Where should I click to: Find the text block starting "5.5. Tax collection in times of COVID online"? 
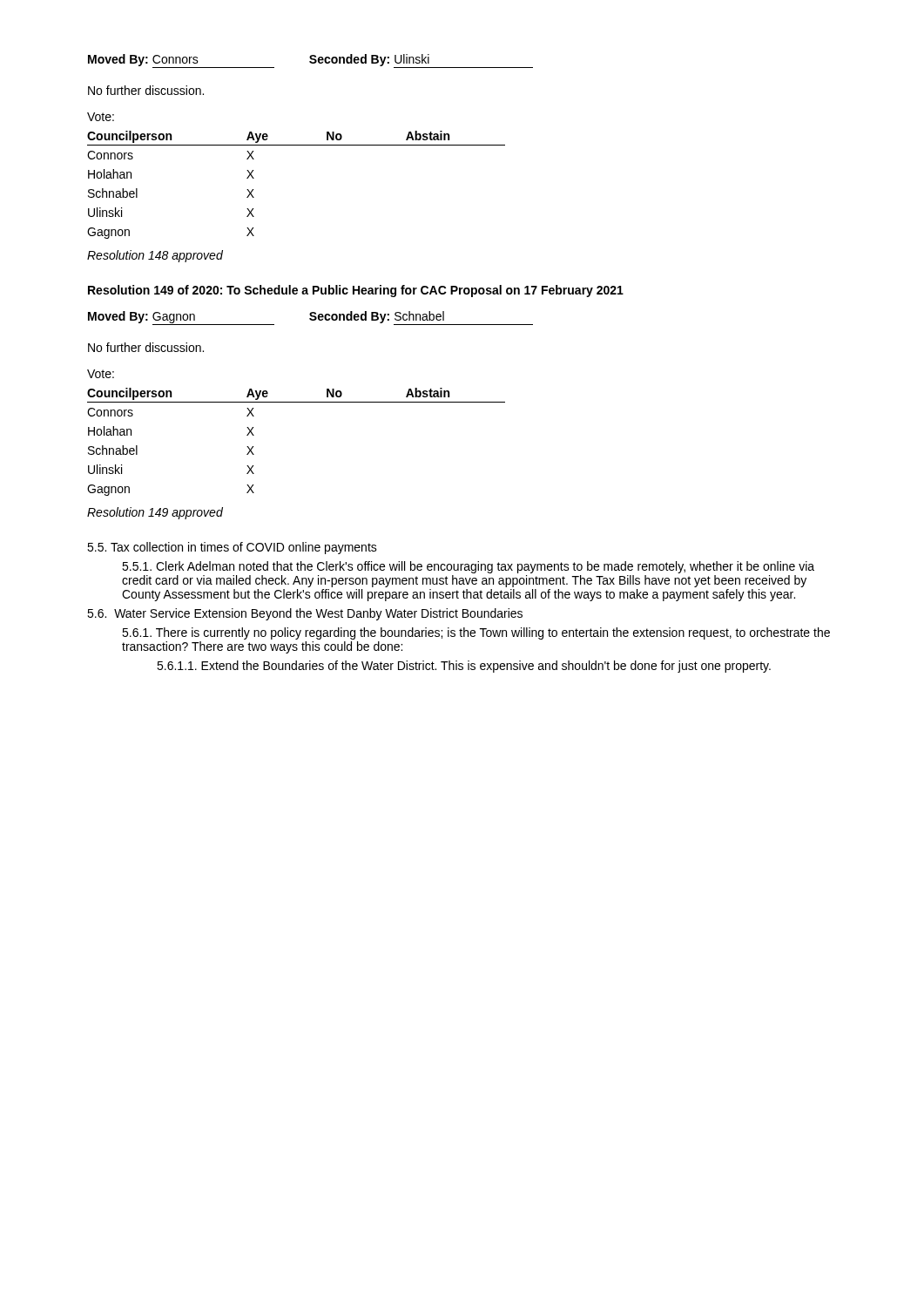232,547
